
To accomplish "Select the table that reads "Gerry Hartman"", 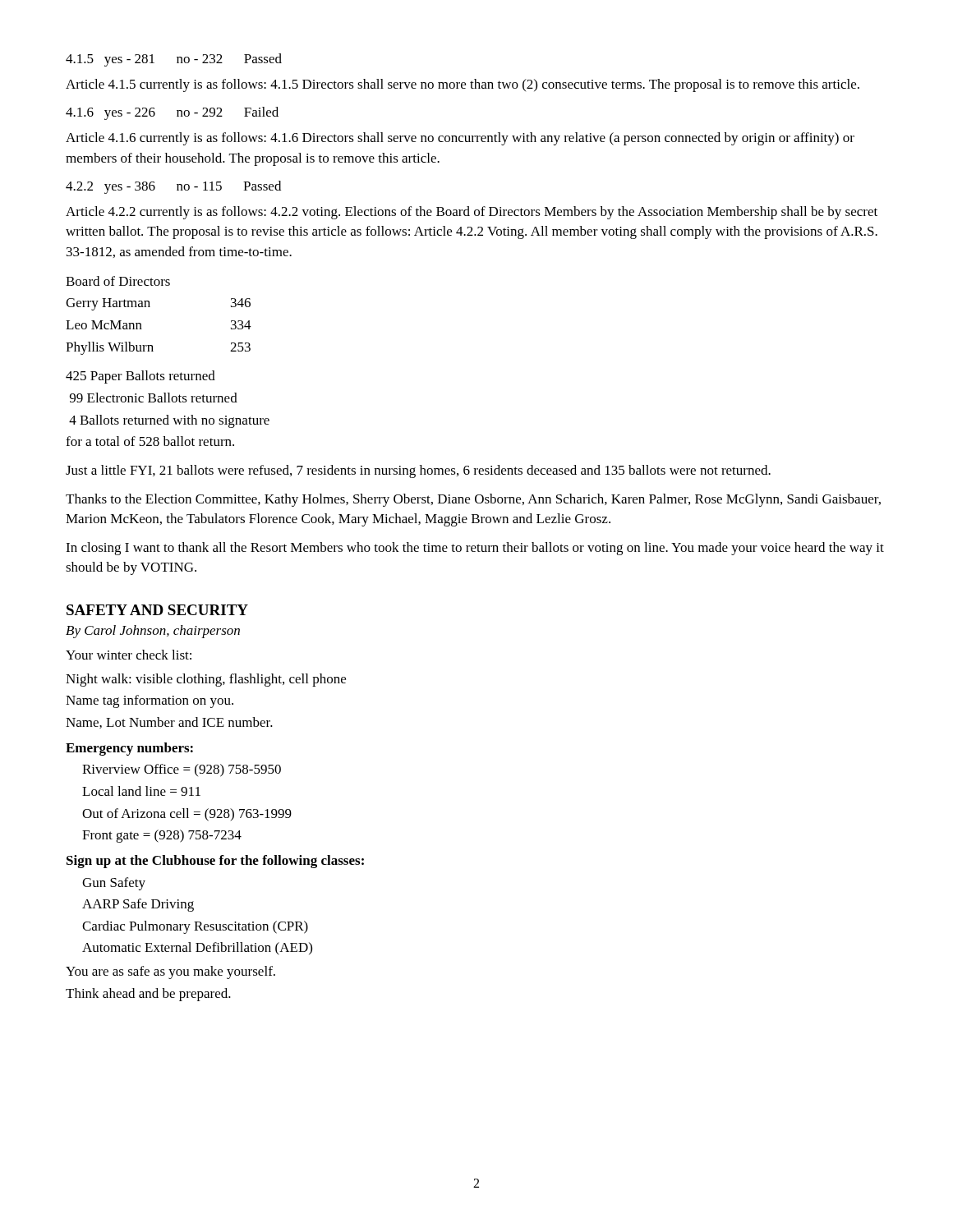I will click(476, 315).
